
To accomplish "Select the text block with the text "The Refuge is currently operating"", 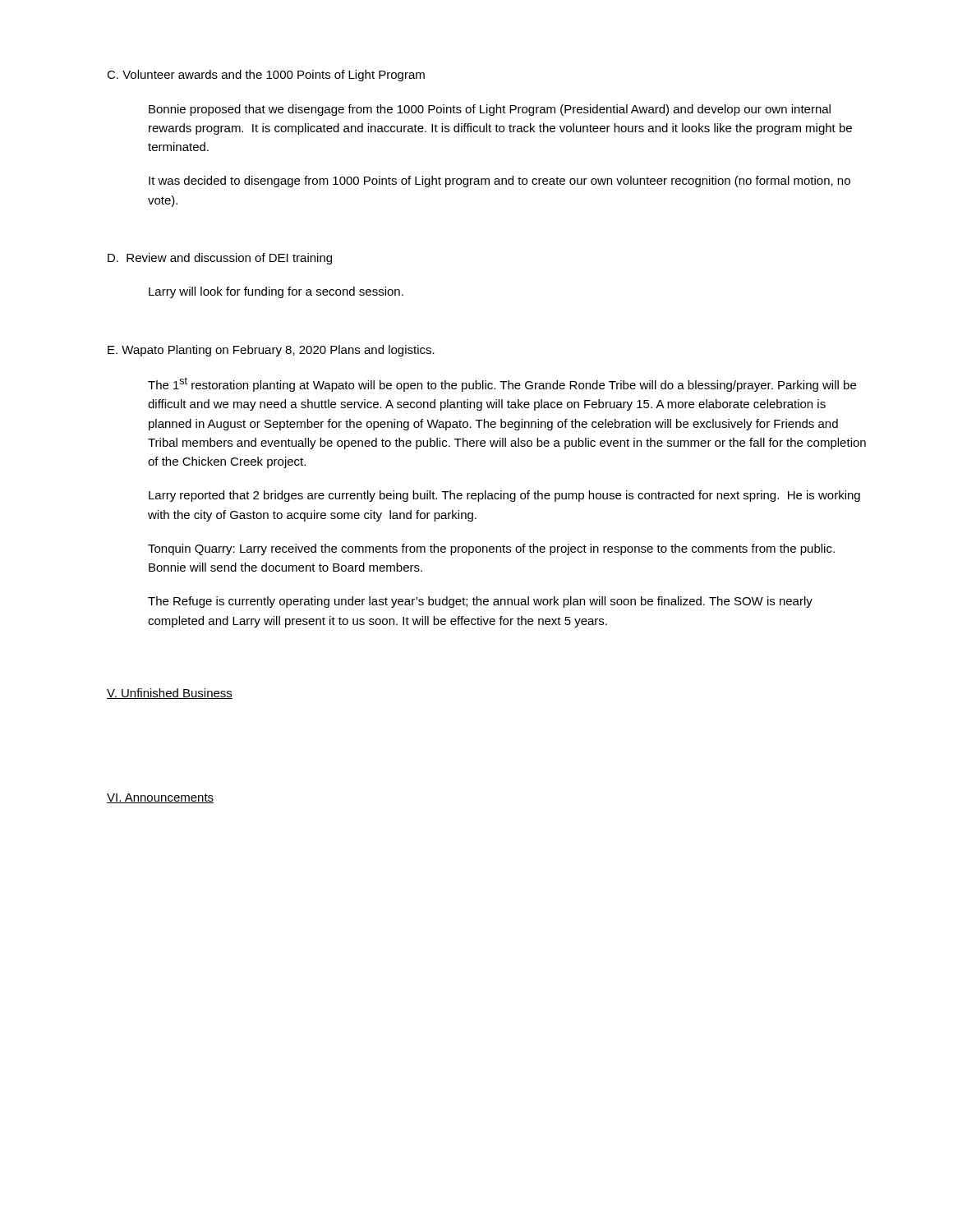I will click(x=480, y=611).
